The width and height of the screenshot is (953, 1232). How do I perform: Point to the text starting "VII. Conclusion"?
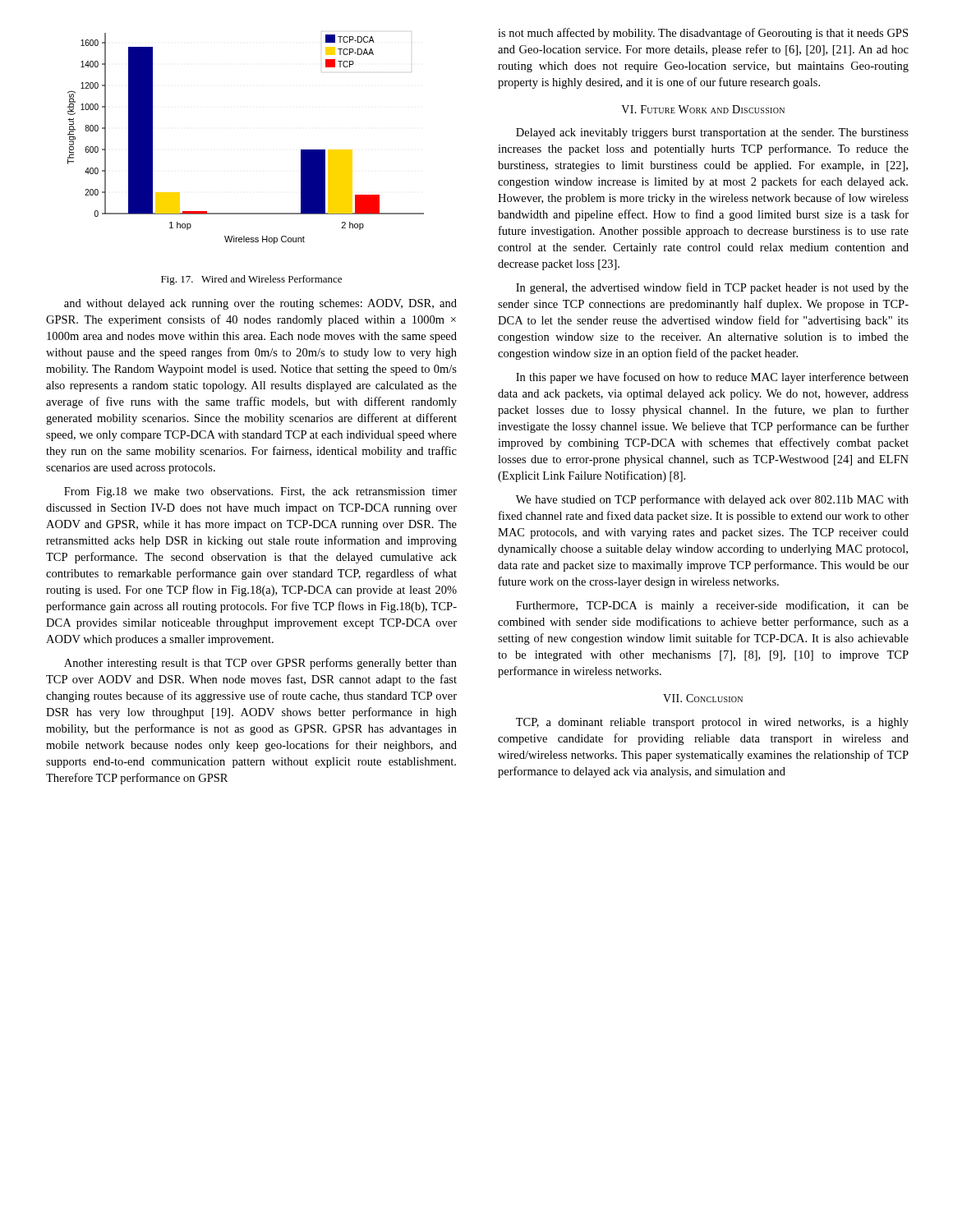703,699
